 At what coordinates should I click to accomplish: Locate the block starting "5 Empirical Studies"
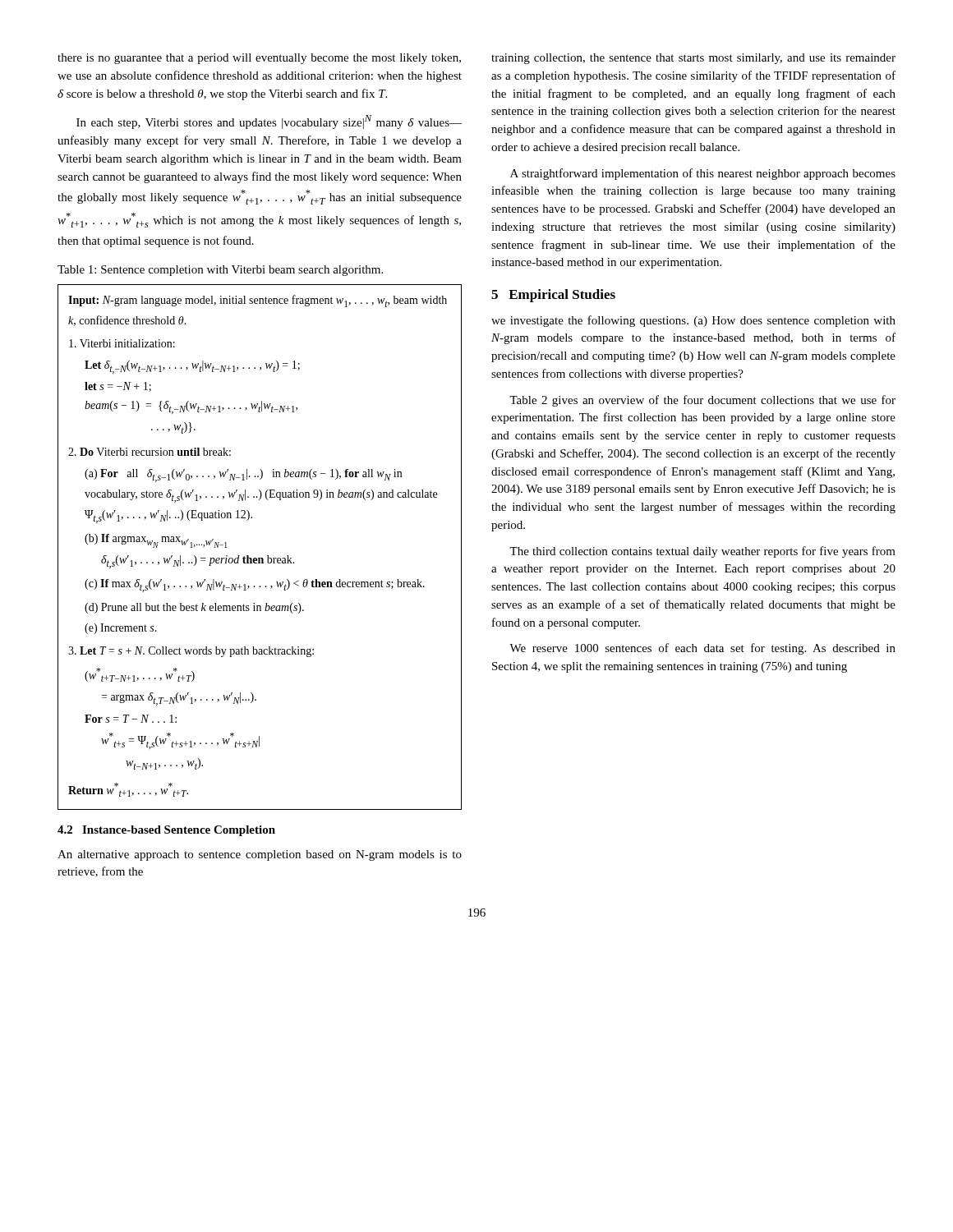click(553, 294)
